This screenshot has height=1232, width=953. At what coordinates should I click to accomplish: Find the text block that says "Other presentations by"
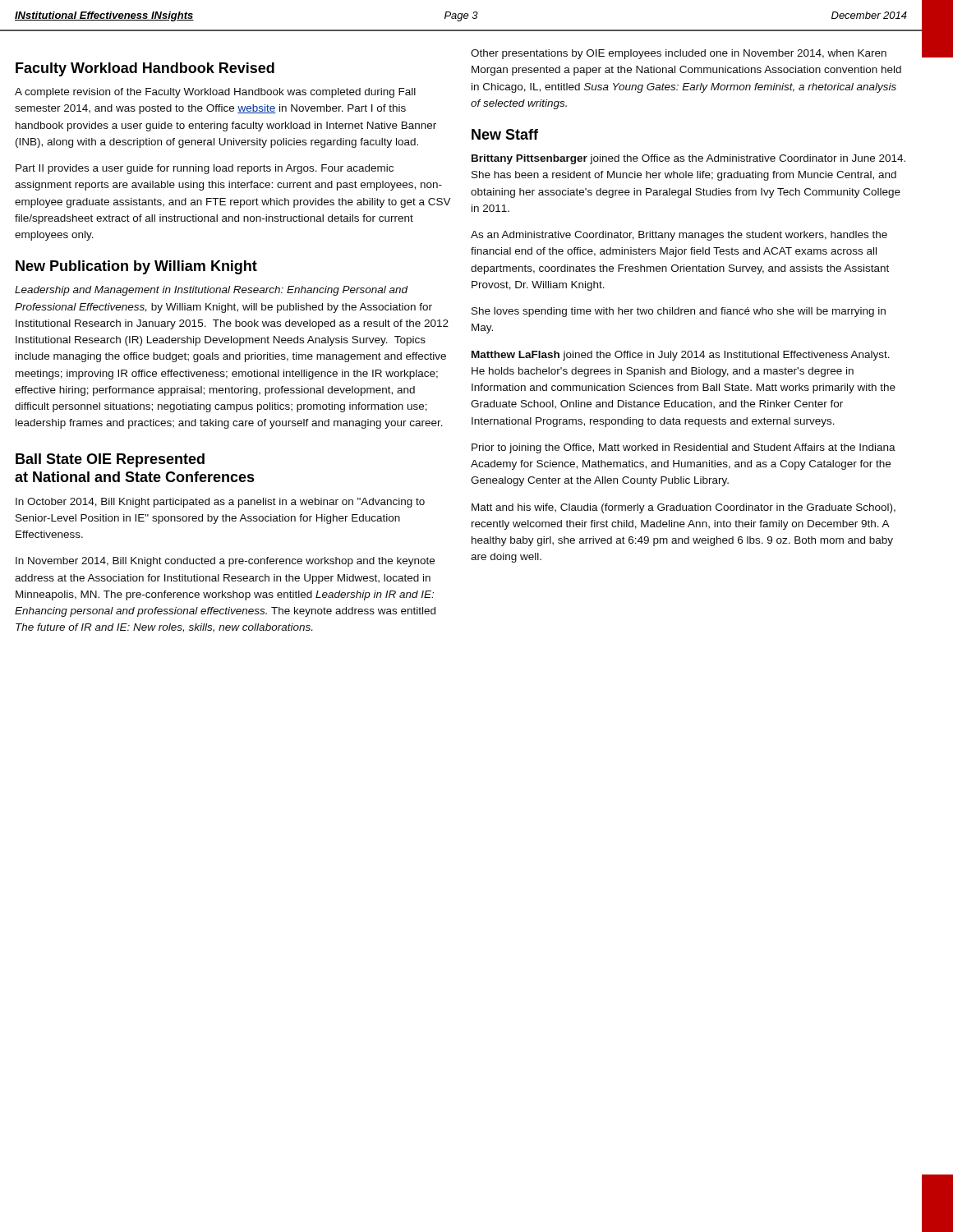tap(686, 78)
